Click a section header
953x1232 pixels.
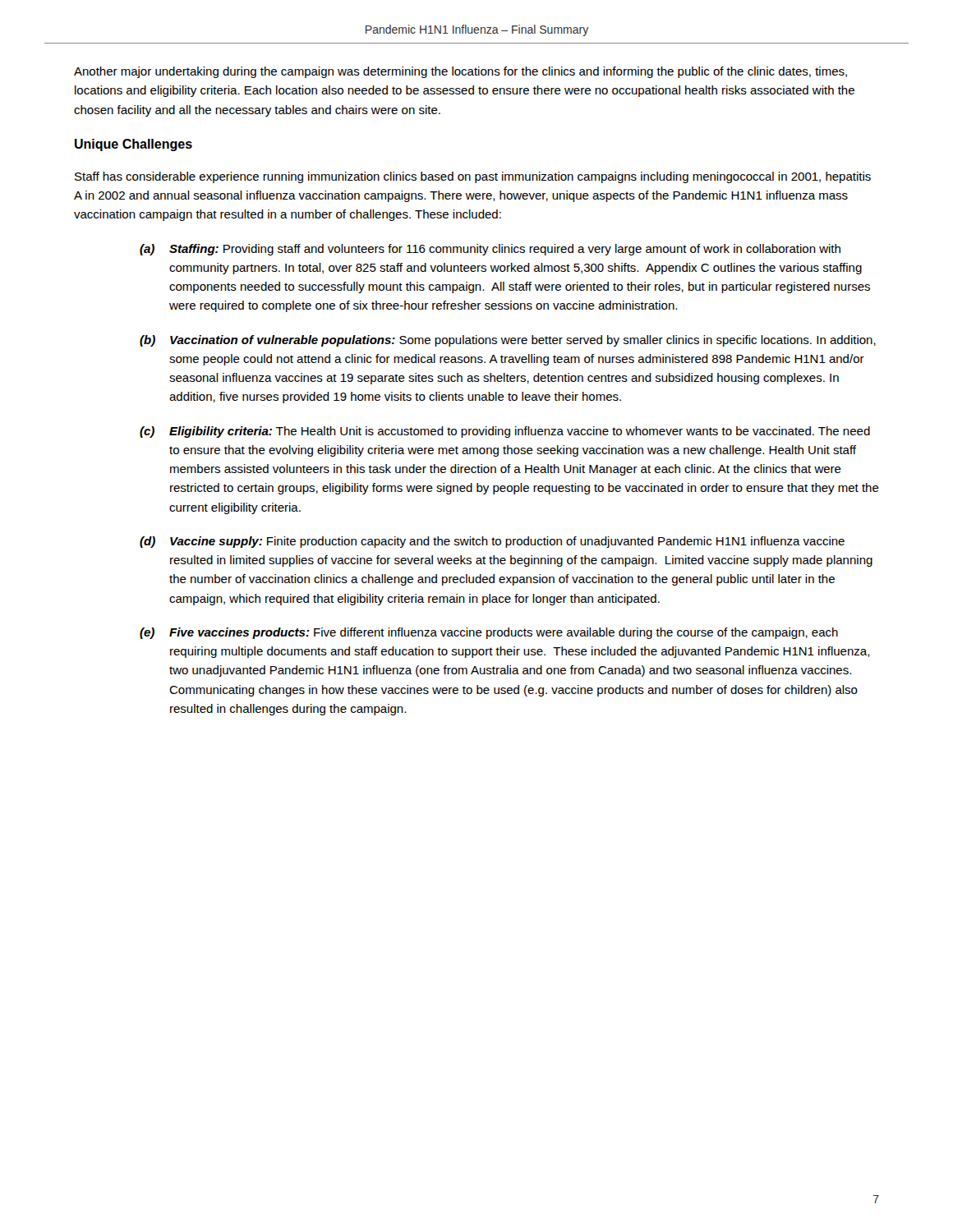133,144
